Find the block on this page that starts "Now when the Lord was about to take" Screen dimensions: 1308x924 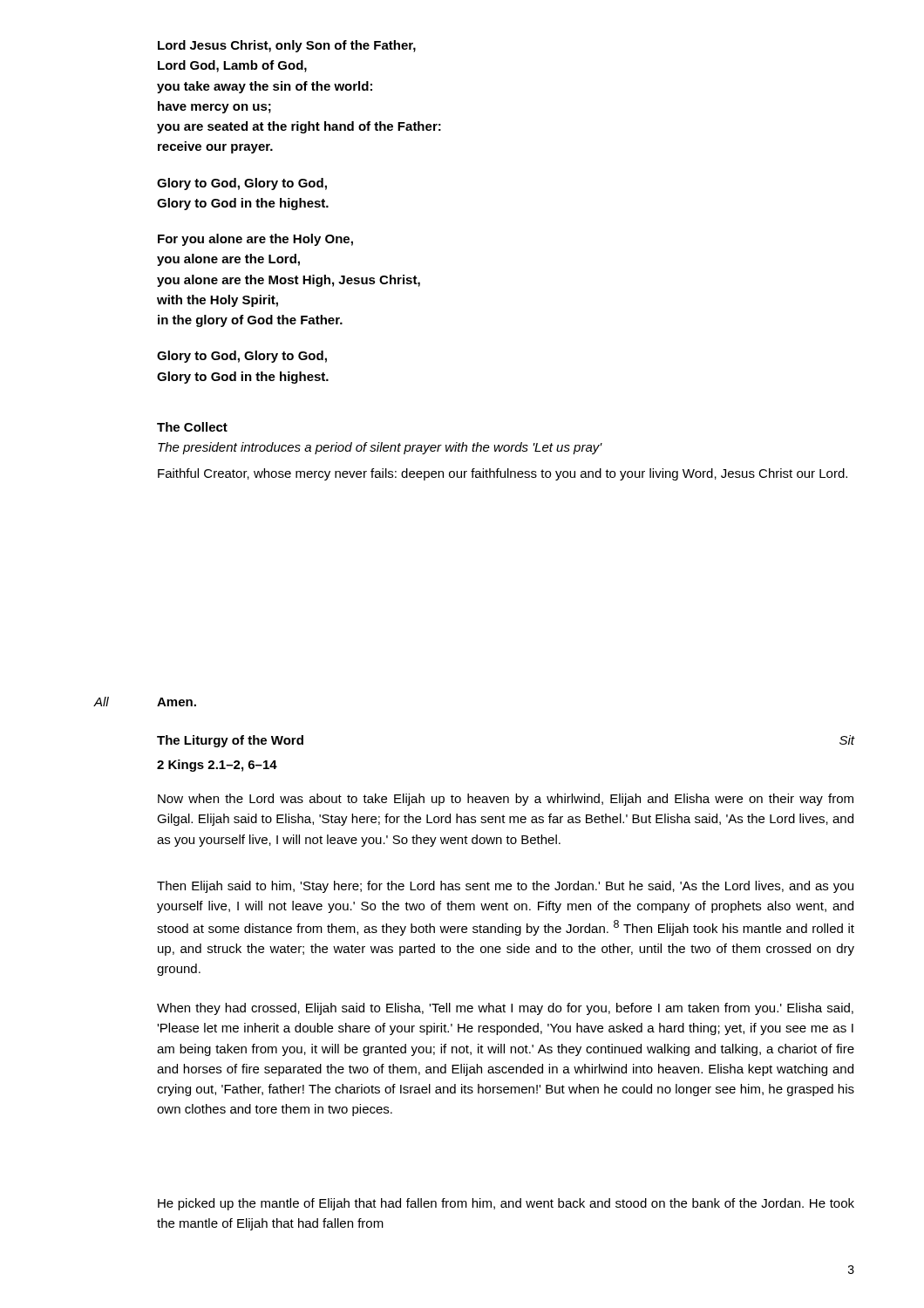click(506, 819)
